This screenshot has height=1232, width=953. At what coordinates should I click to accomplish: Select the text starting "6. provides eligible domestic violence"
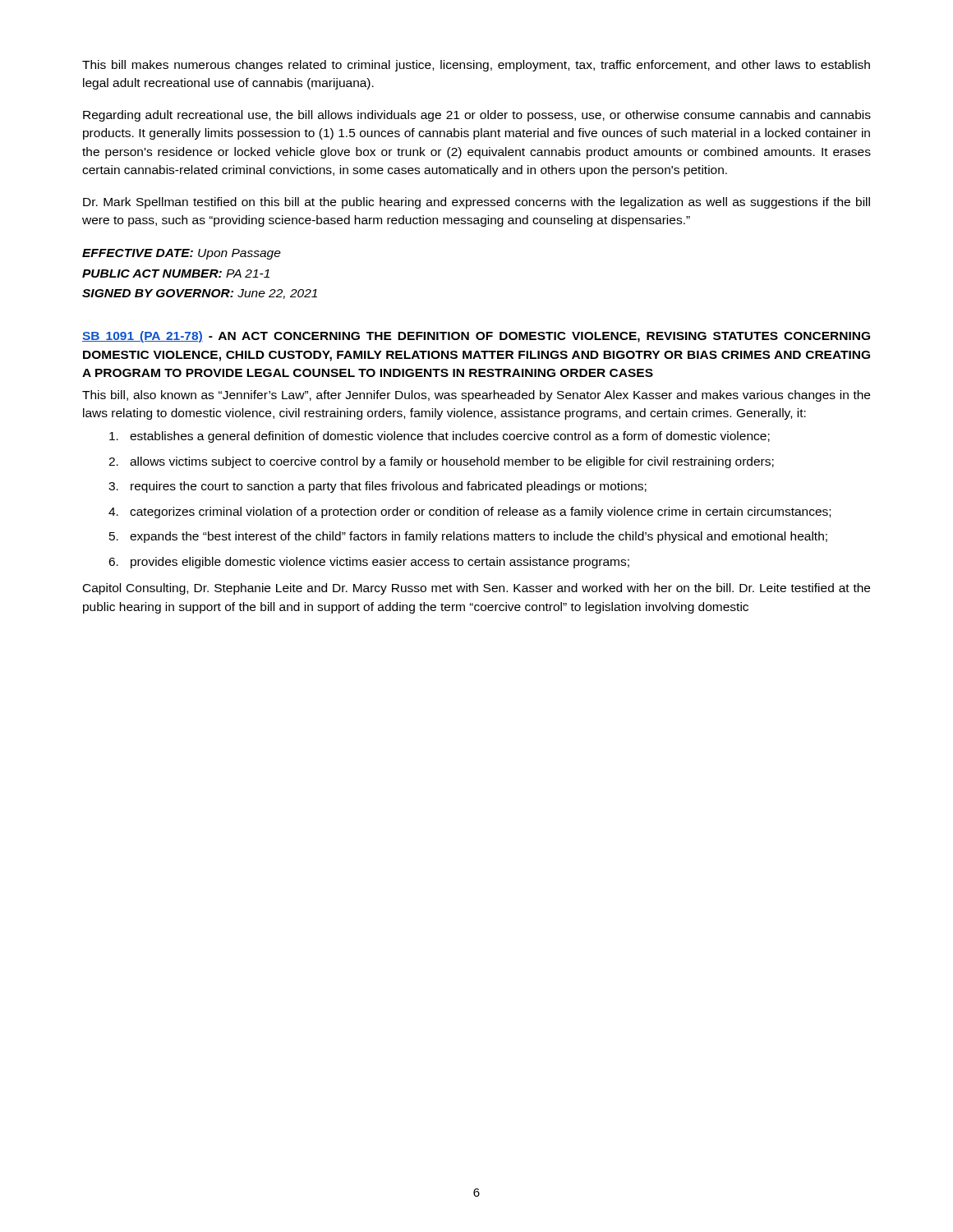click(x=490, y=562)
